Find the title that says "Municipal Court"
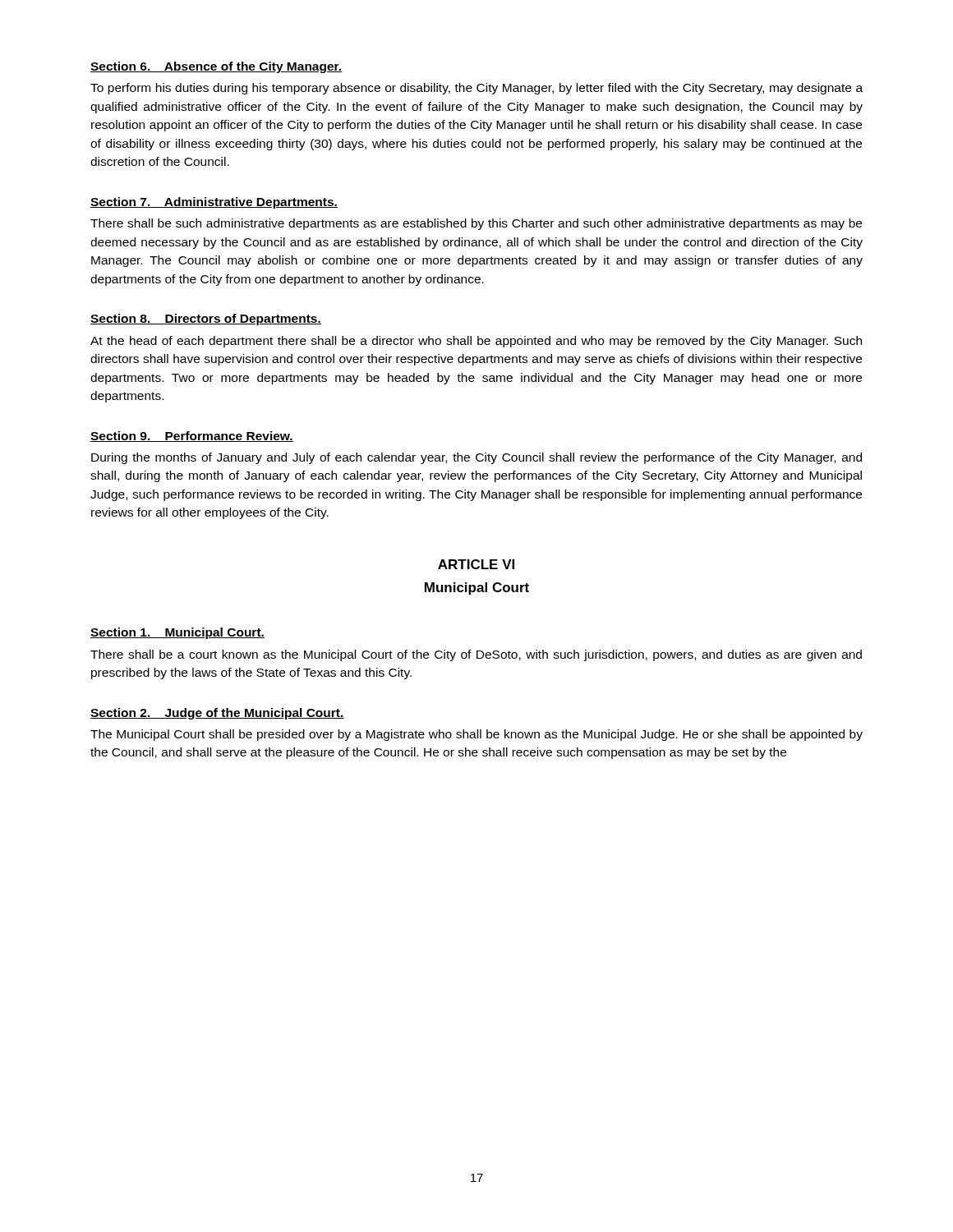The height and width of the screenshot is (1232, 953). click(x=476, y=588)
